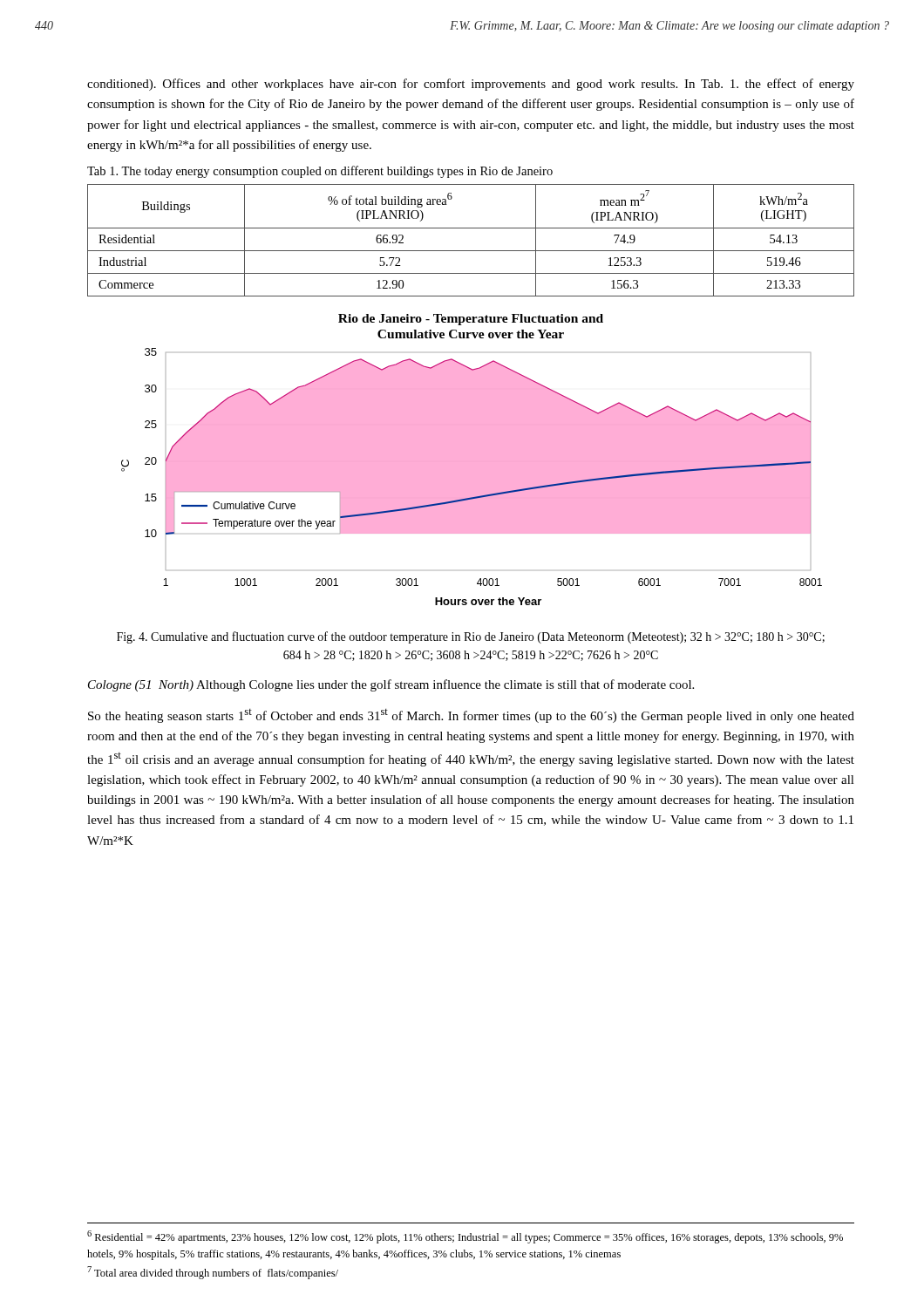Click a table

click(x=471, y=240)
